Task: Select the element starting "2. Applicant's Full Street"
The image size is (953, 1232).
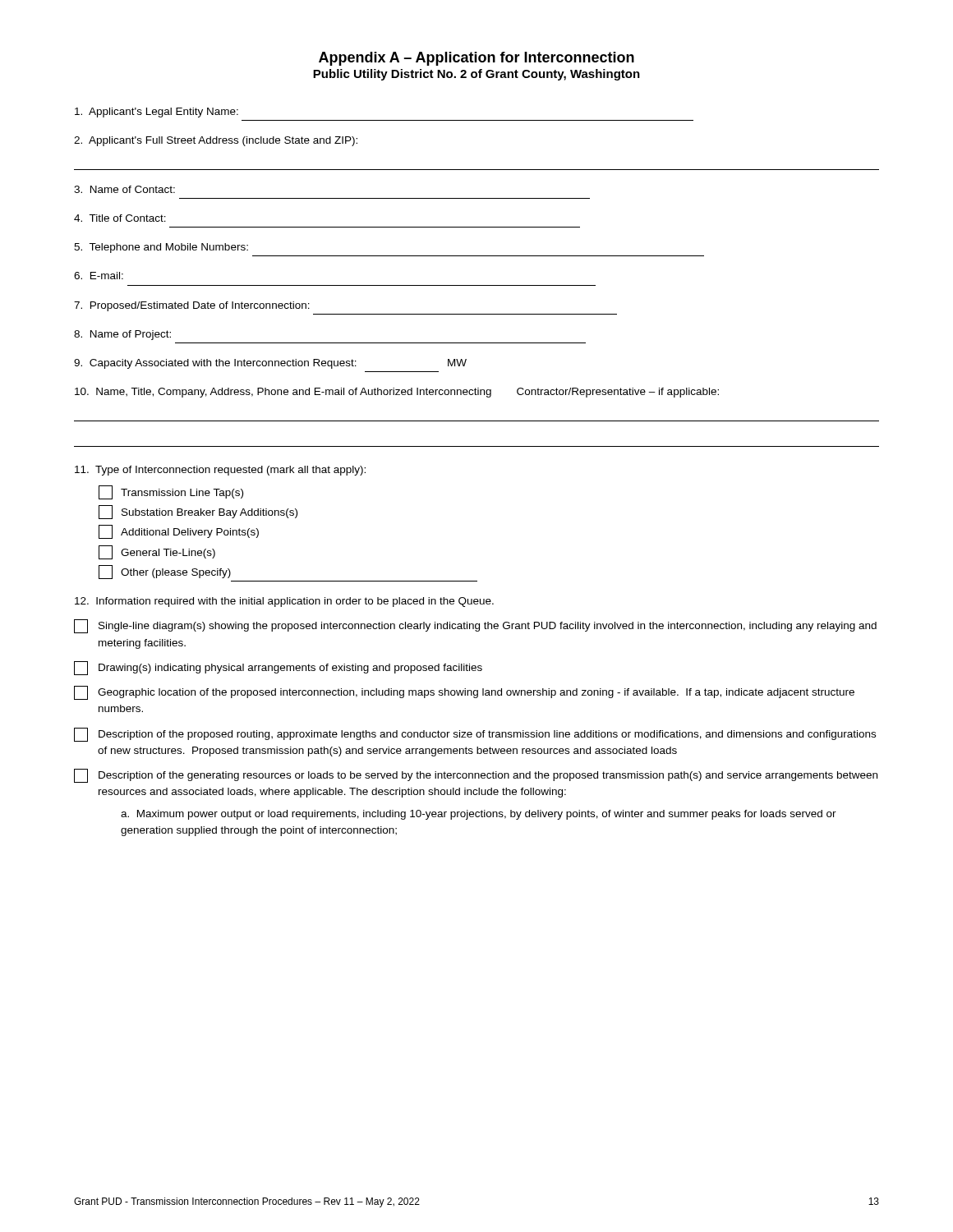Action: coord(216,141)
